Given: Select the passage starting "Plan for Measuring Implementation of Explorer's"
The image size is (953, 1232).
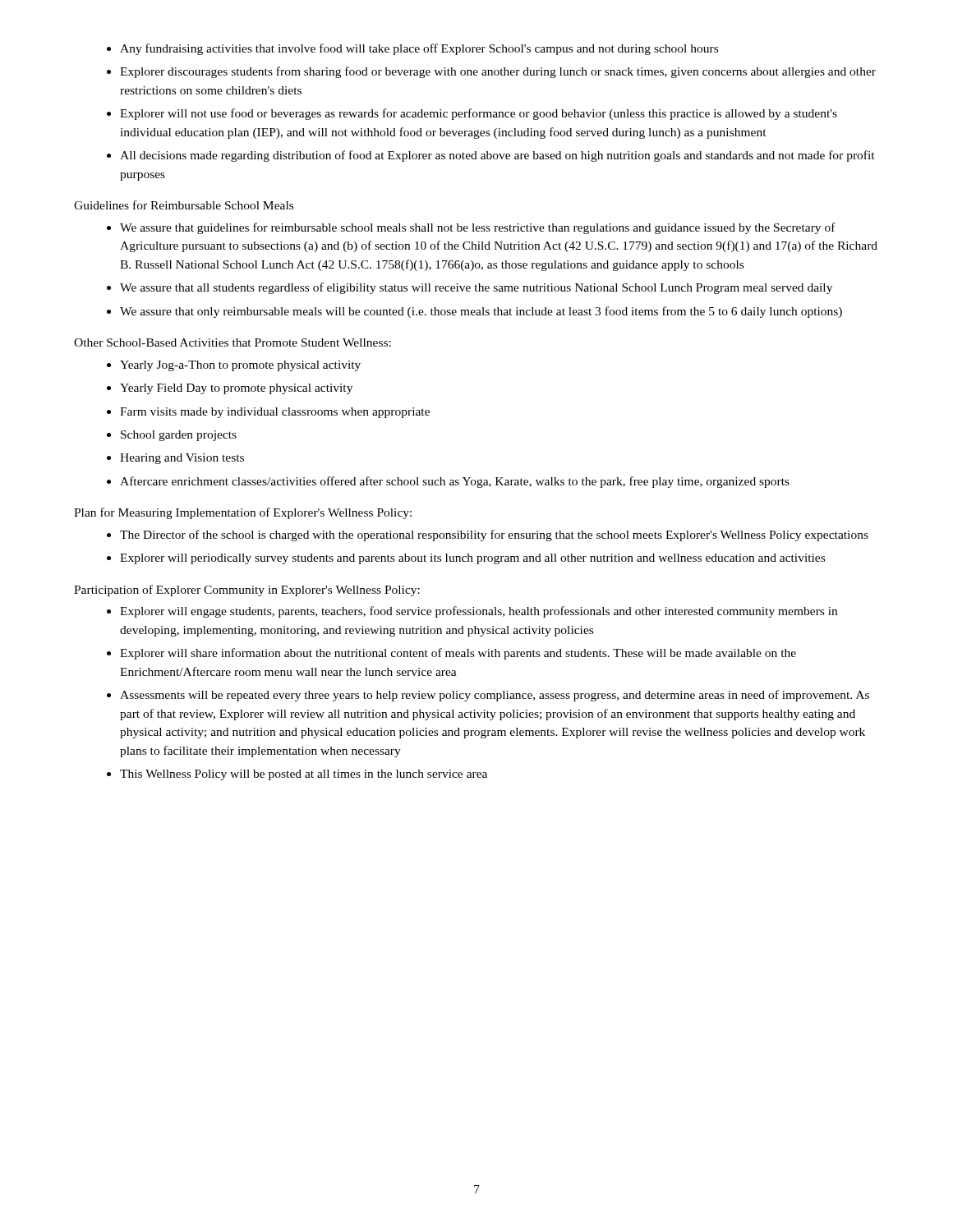Looking at the screenshot, I should point(243,512).
